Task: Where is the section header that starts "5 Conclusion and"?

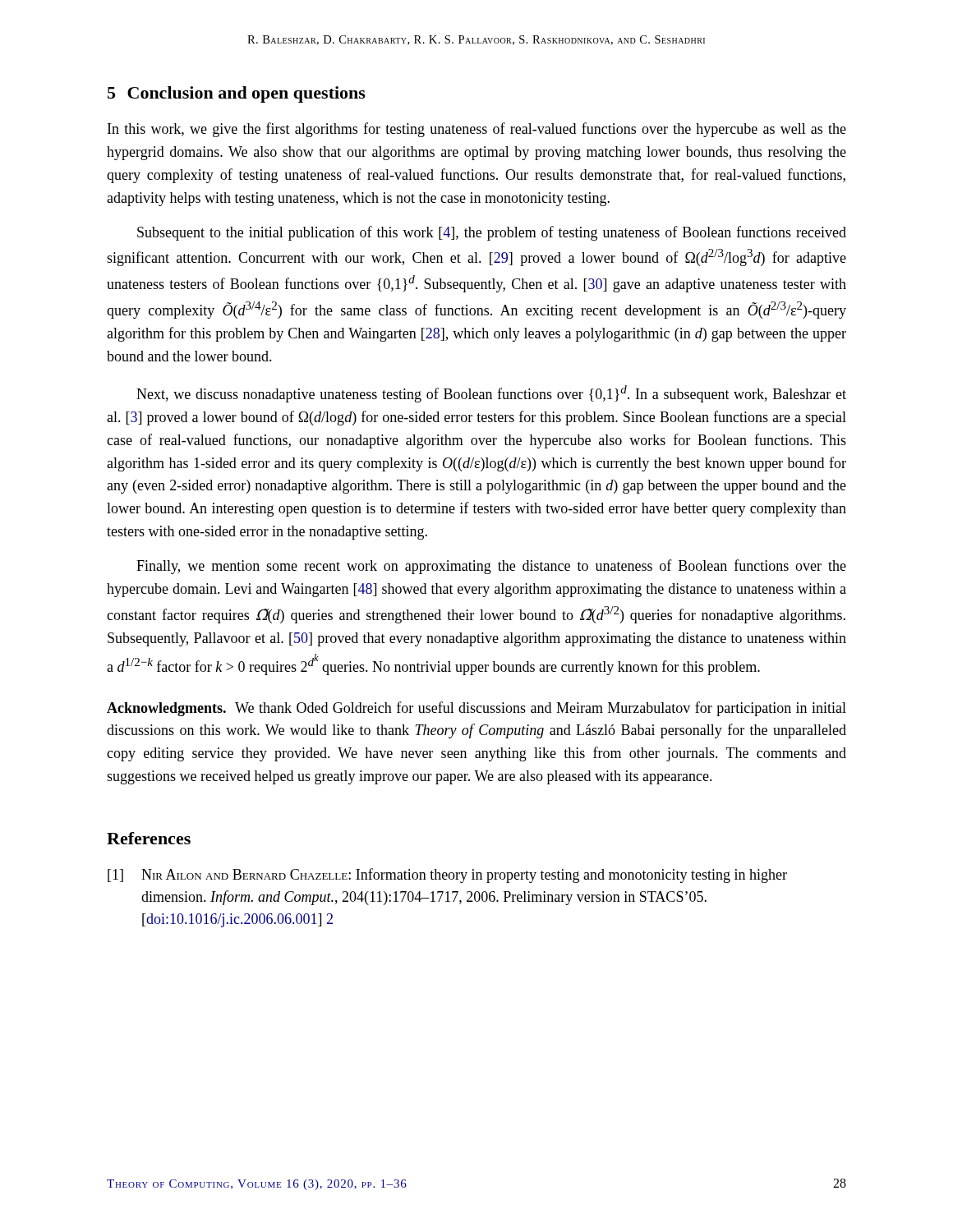Action: click(x=237, y=94)
